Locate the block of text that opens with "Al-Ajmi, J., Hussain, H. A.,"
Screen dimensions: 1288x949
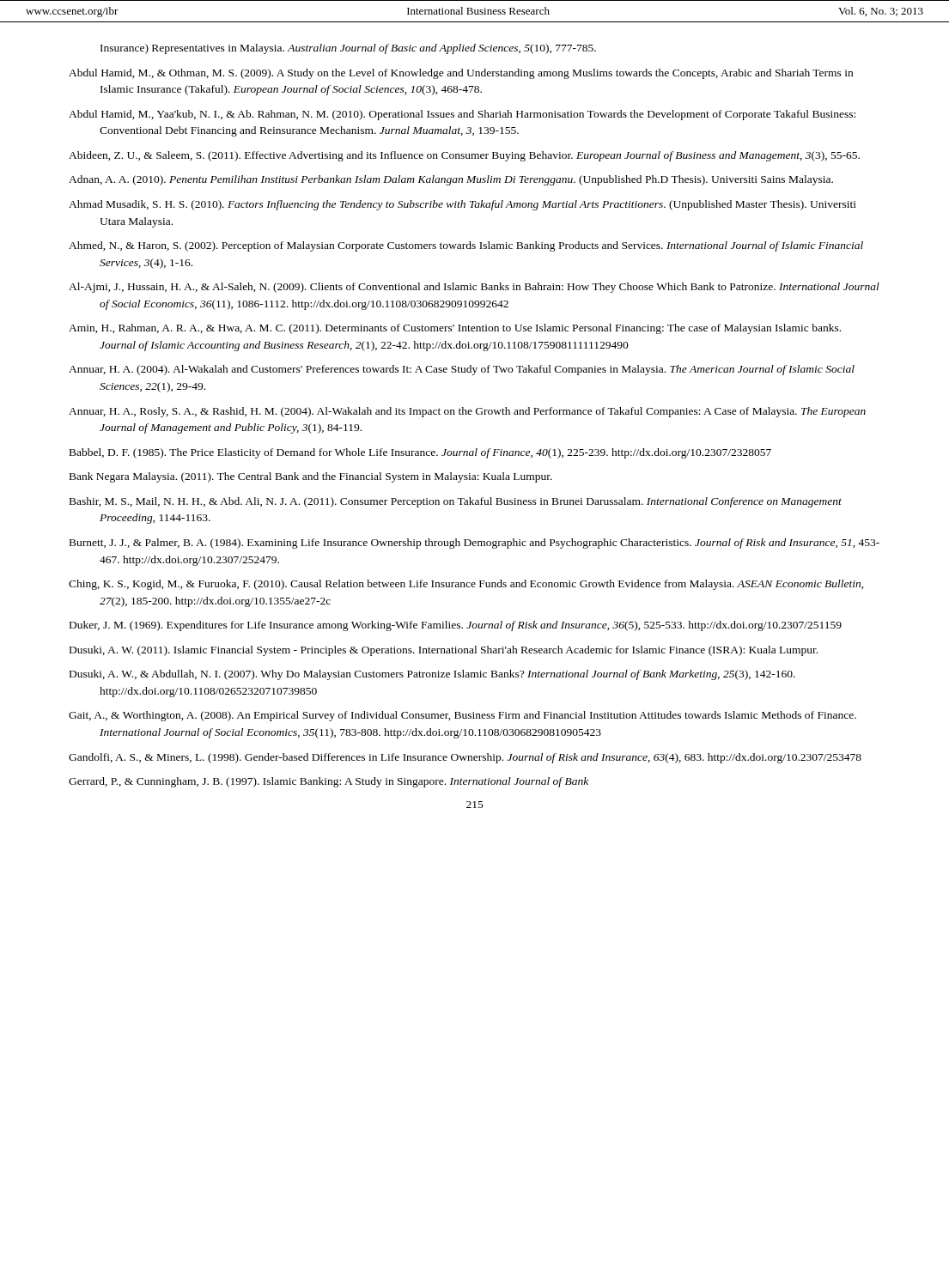point(474,295)
